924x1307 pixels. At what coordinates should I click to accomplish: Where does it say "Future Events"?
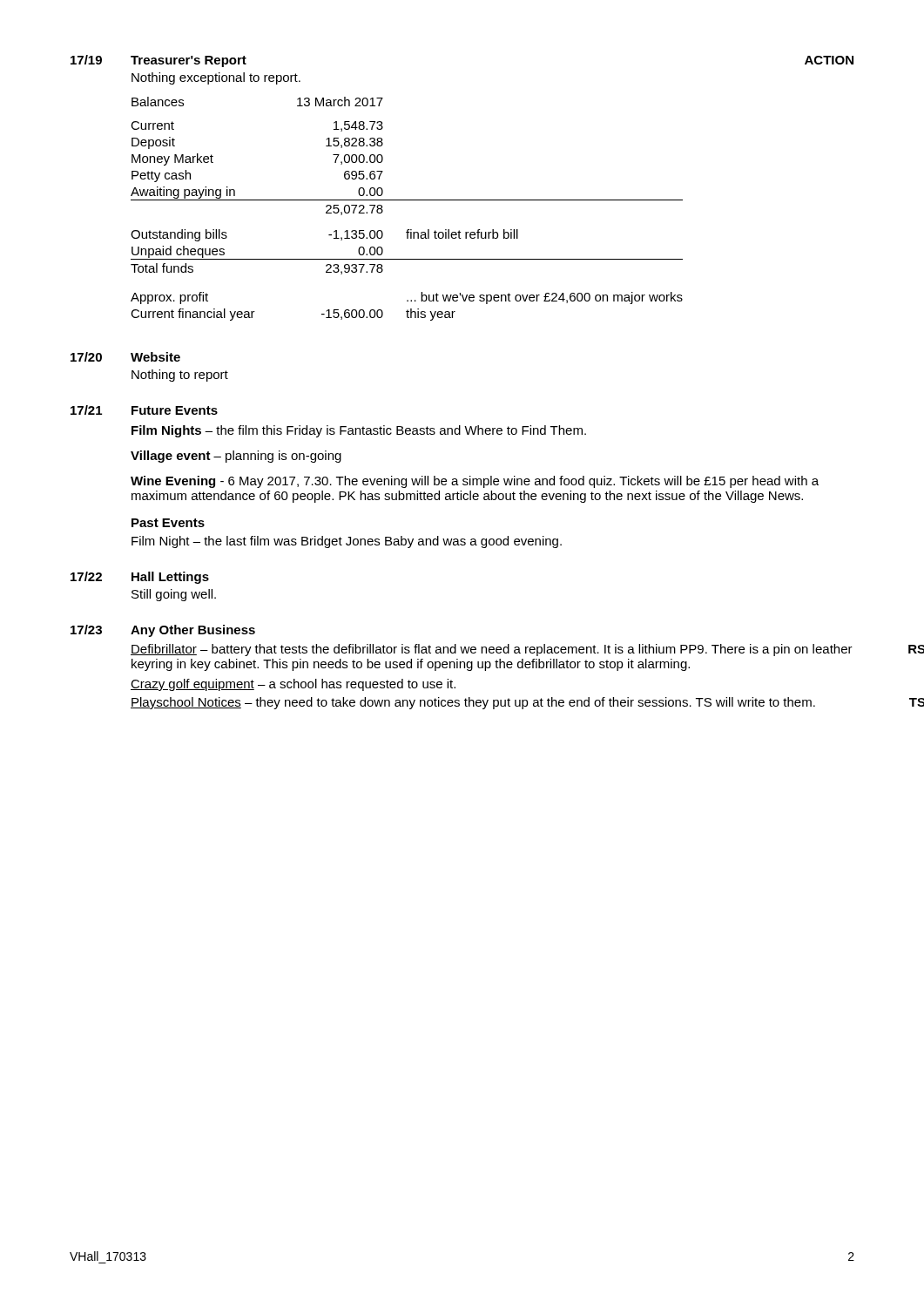(x=174, y=410)
